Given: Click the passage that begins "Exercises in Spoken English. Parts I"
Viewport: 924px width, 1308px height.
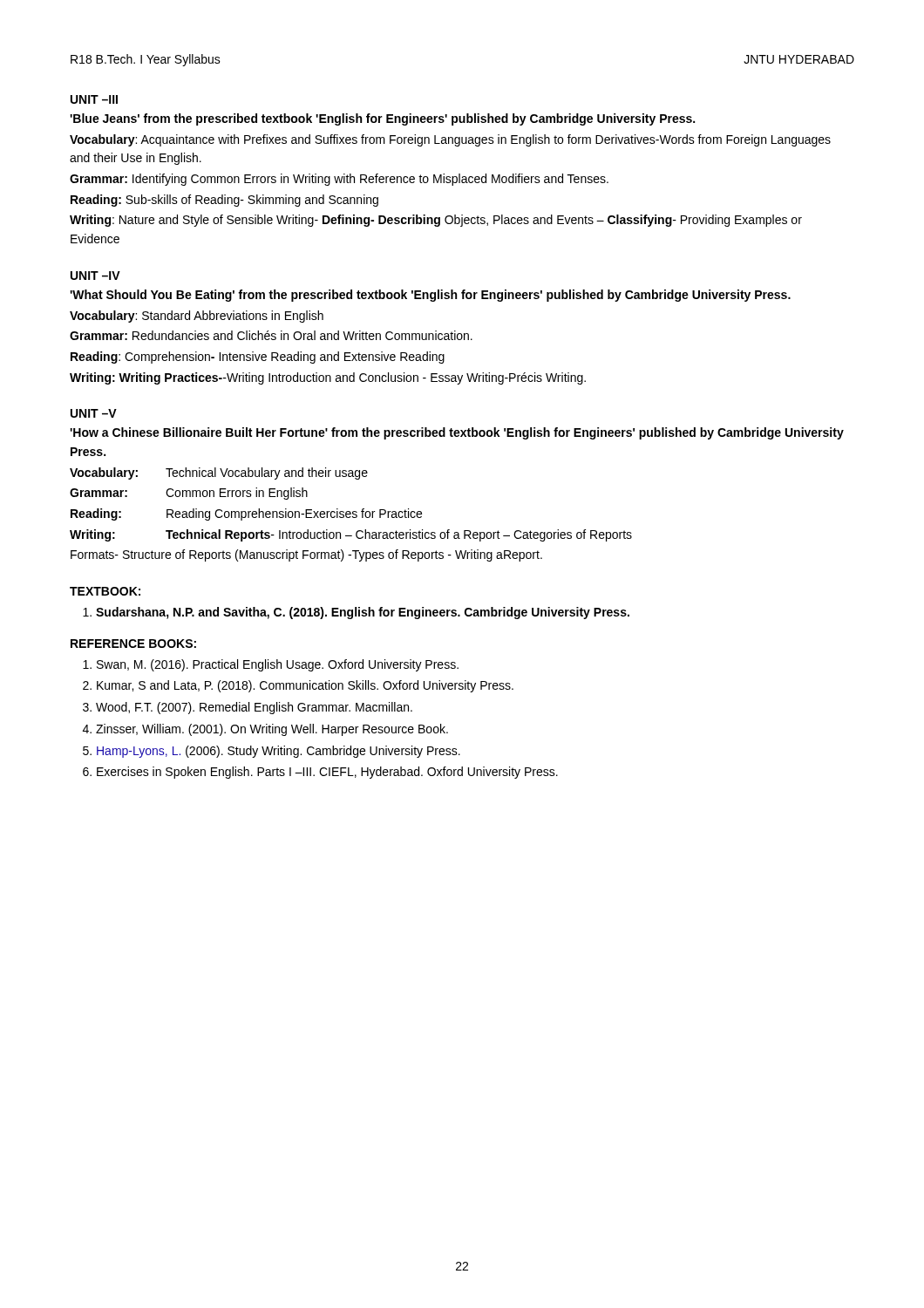Looking at the screenshot, I should 327,772.
